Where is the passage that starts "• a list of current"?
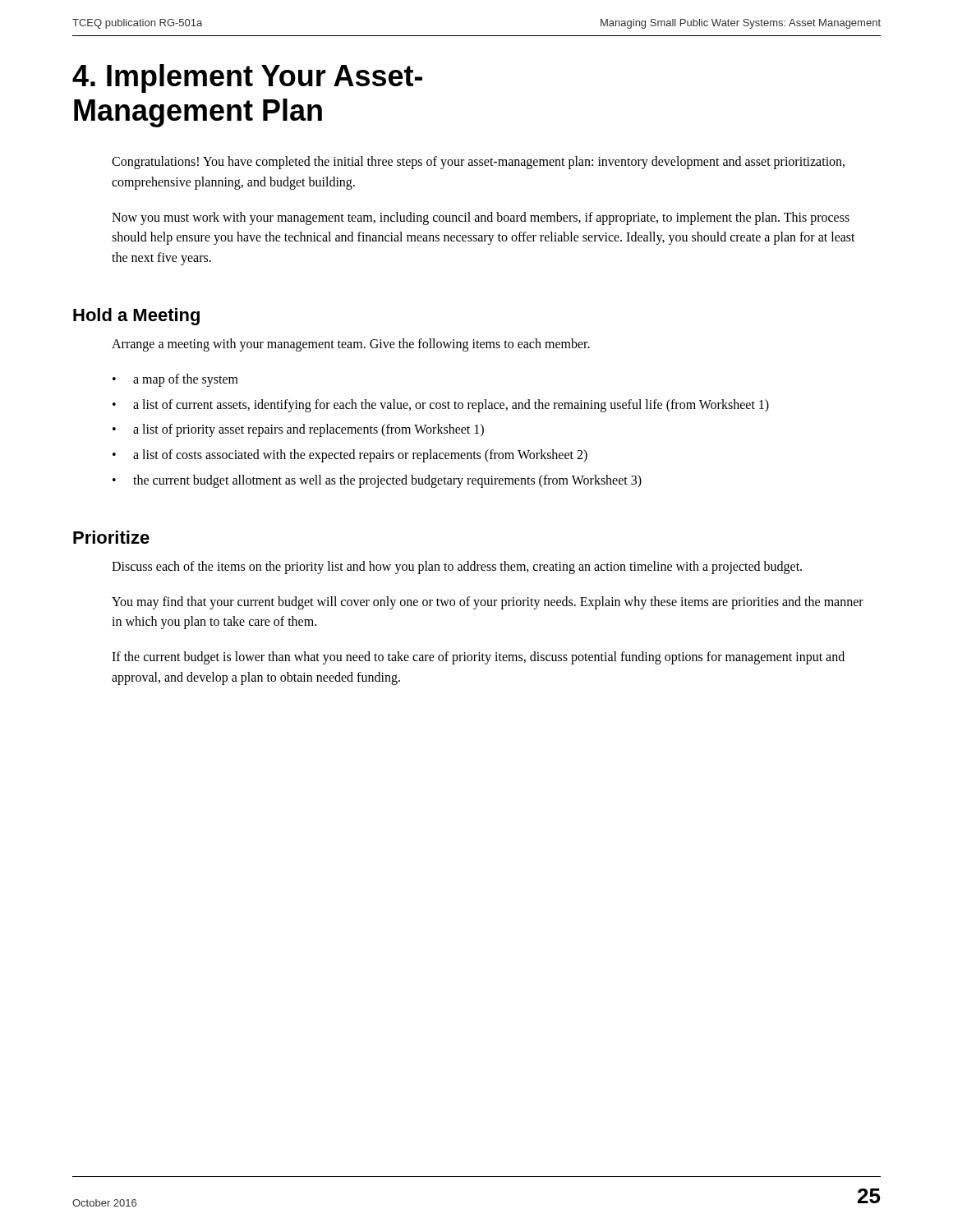The height and width of the screenshot is (1232, 953). pyautogui.click(x=492, y=405)
